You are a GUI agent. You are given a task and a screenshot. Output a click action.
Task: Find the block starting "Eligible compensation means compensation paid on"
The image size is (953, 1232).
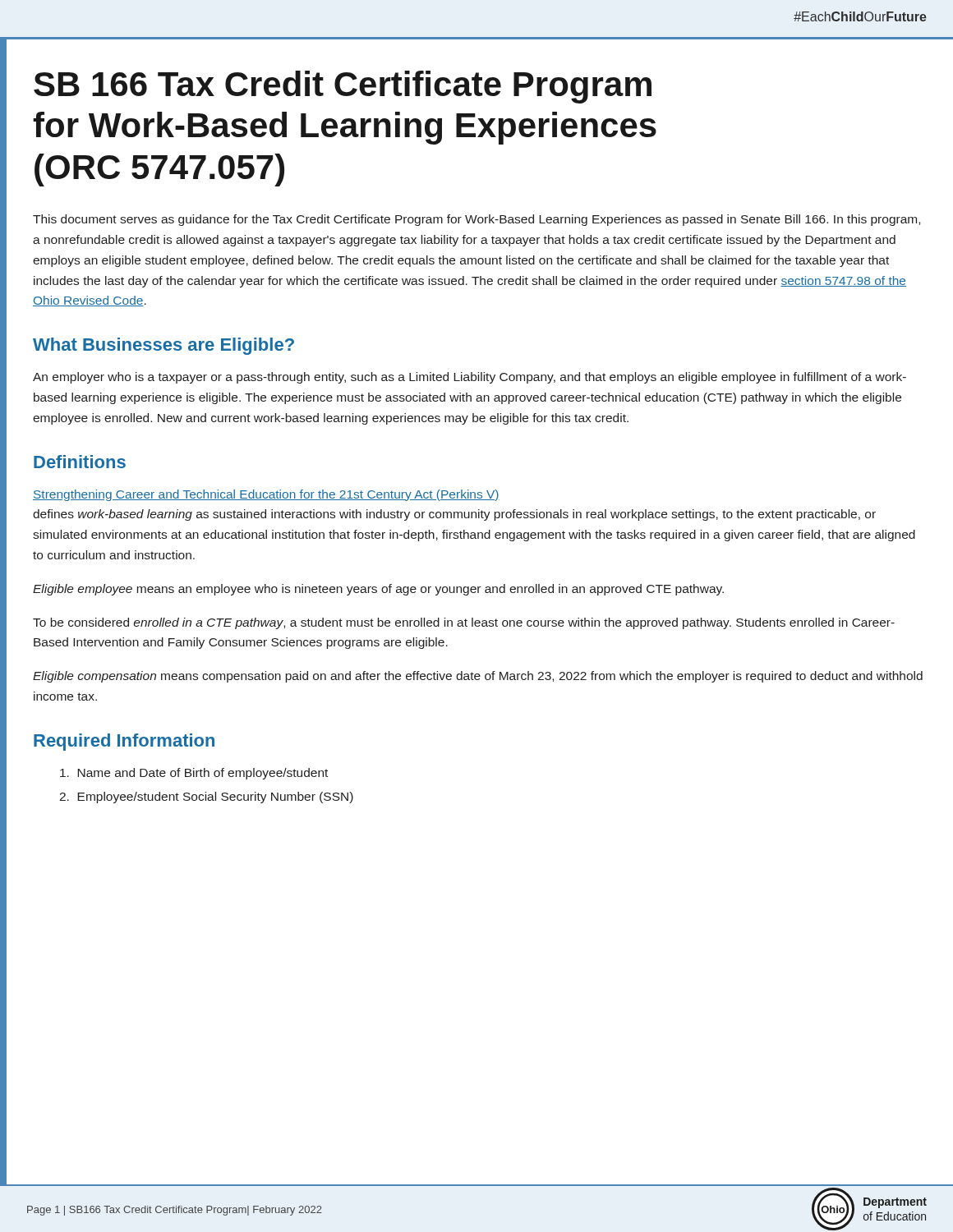[x=478, y=686]
